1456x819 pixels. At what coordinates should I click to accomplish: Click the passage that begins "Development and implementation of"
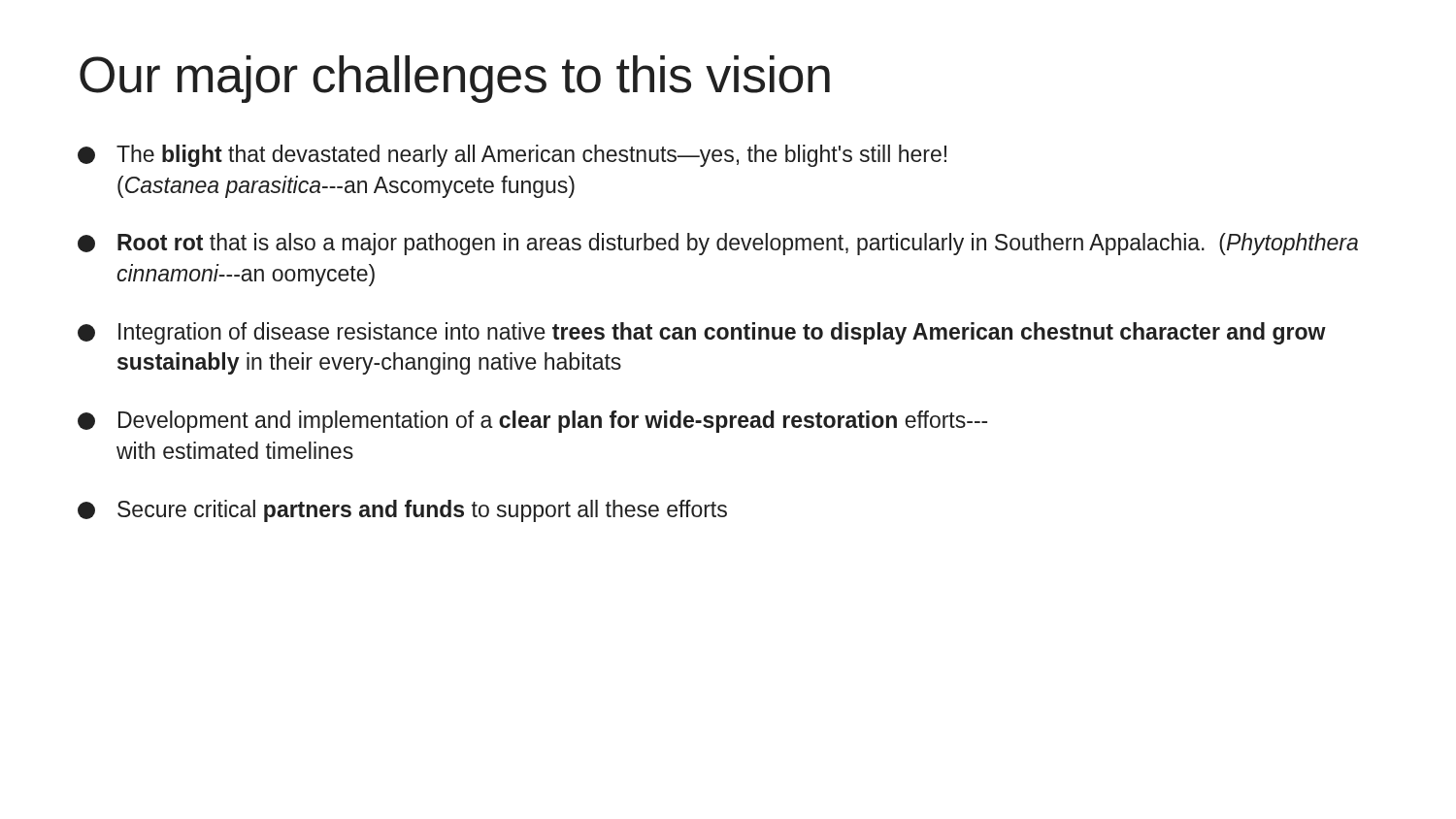pos(728,437)
